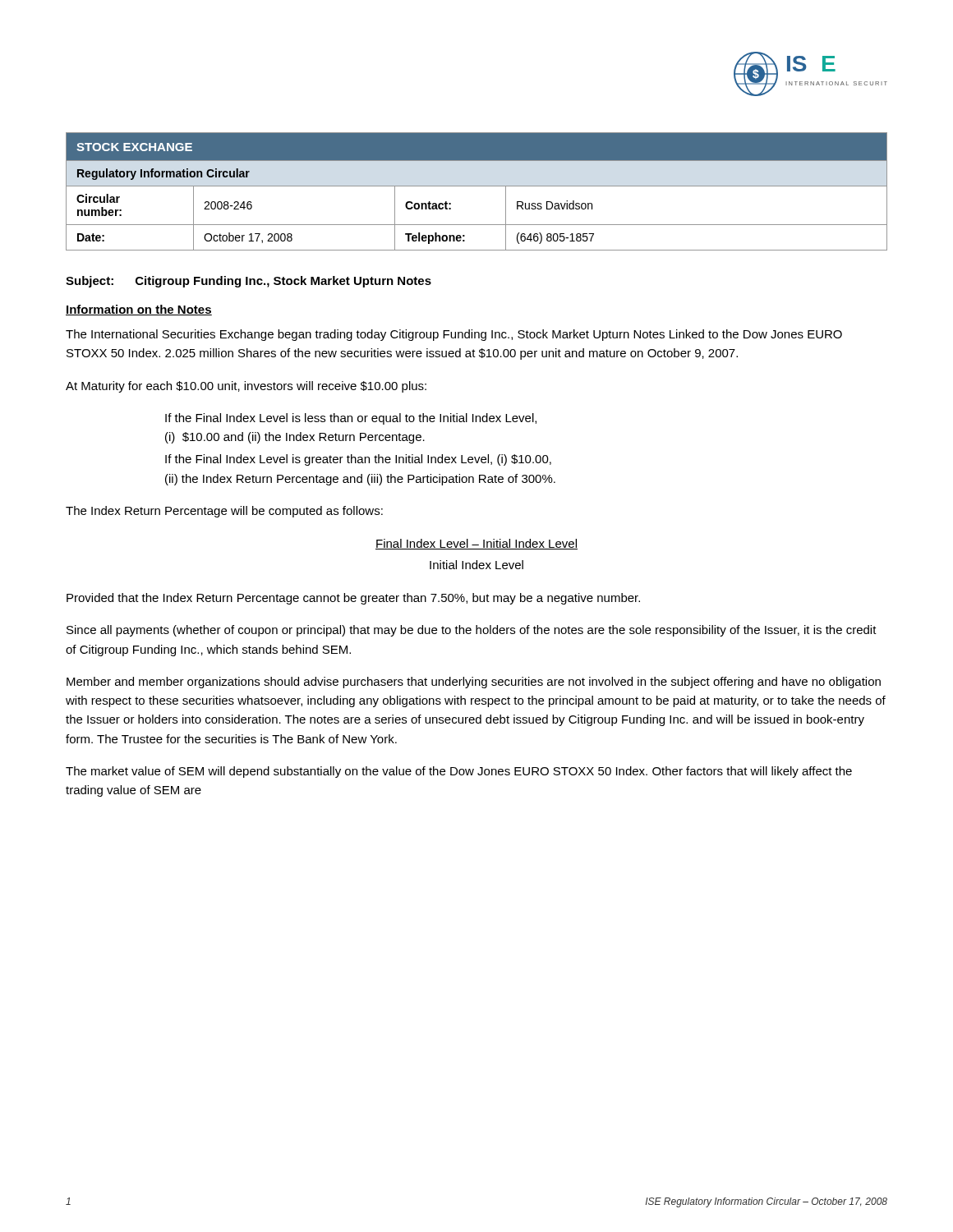The image size is (953, 1232).
Task: Locate the block of text that opens with "The International Securities Exchange began trading today Citigroup"
Action: [454, 343]
